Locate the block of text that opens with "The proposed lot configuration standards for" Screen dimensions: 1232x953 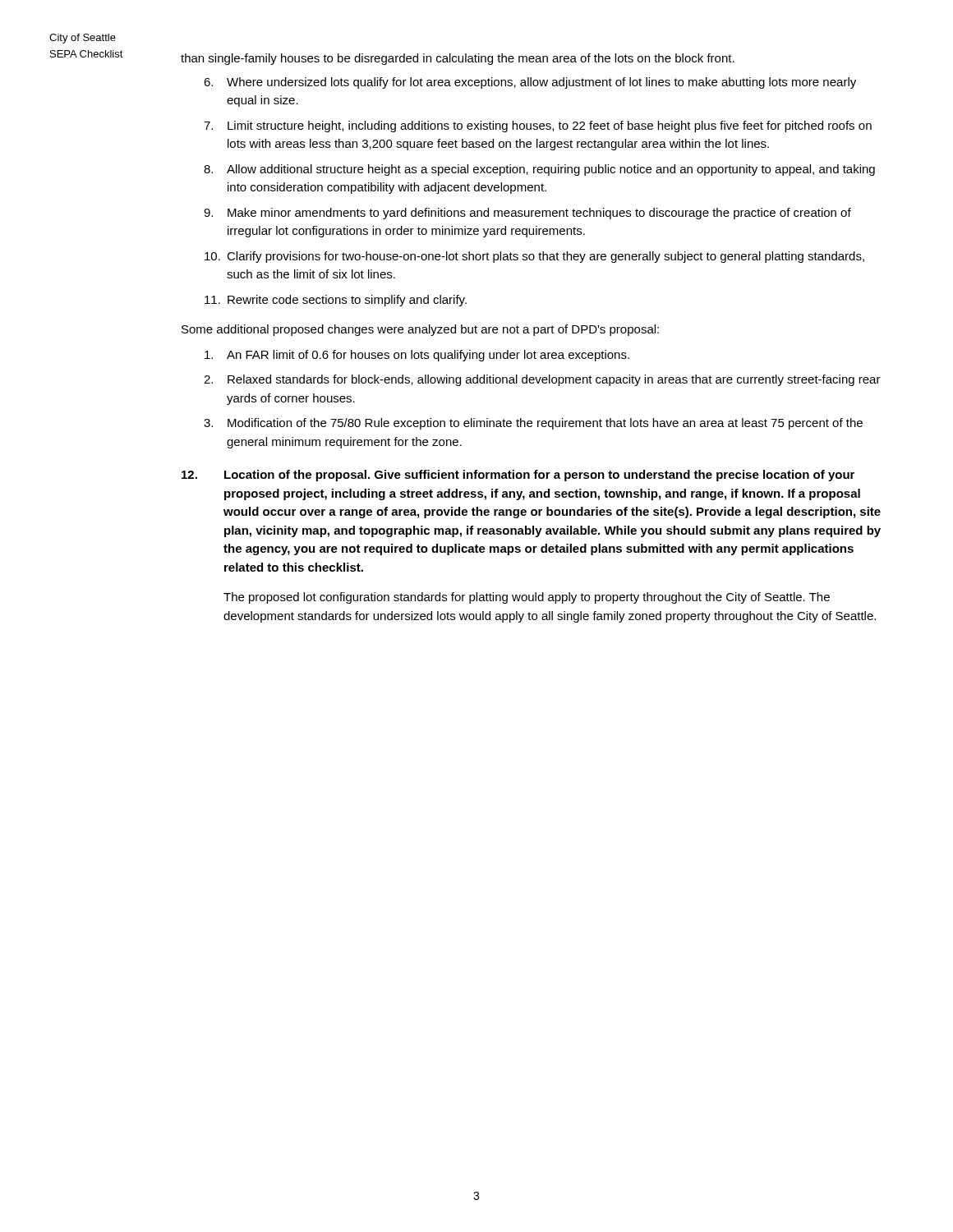point(550,606)
